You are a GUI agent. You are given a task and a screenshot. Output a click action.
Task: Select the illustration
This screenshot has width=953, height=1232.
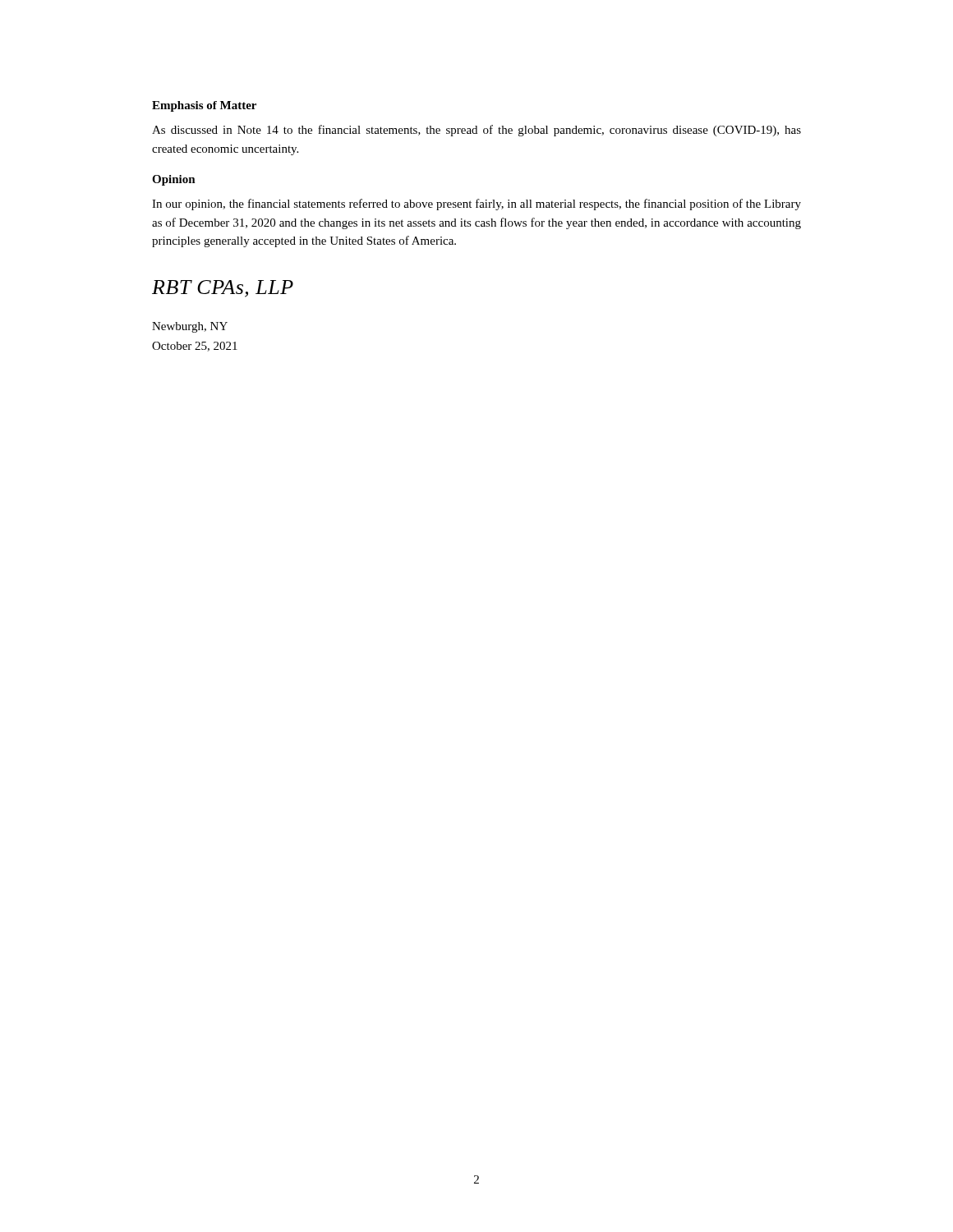(476, 287)
